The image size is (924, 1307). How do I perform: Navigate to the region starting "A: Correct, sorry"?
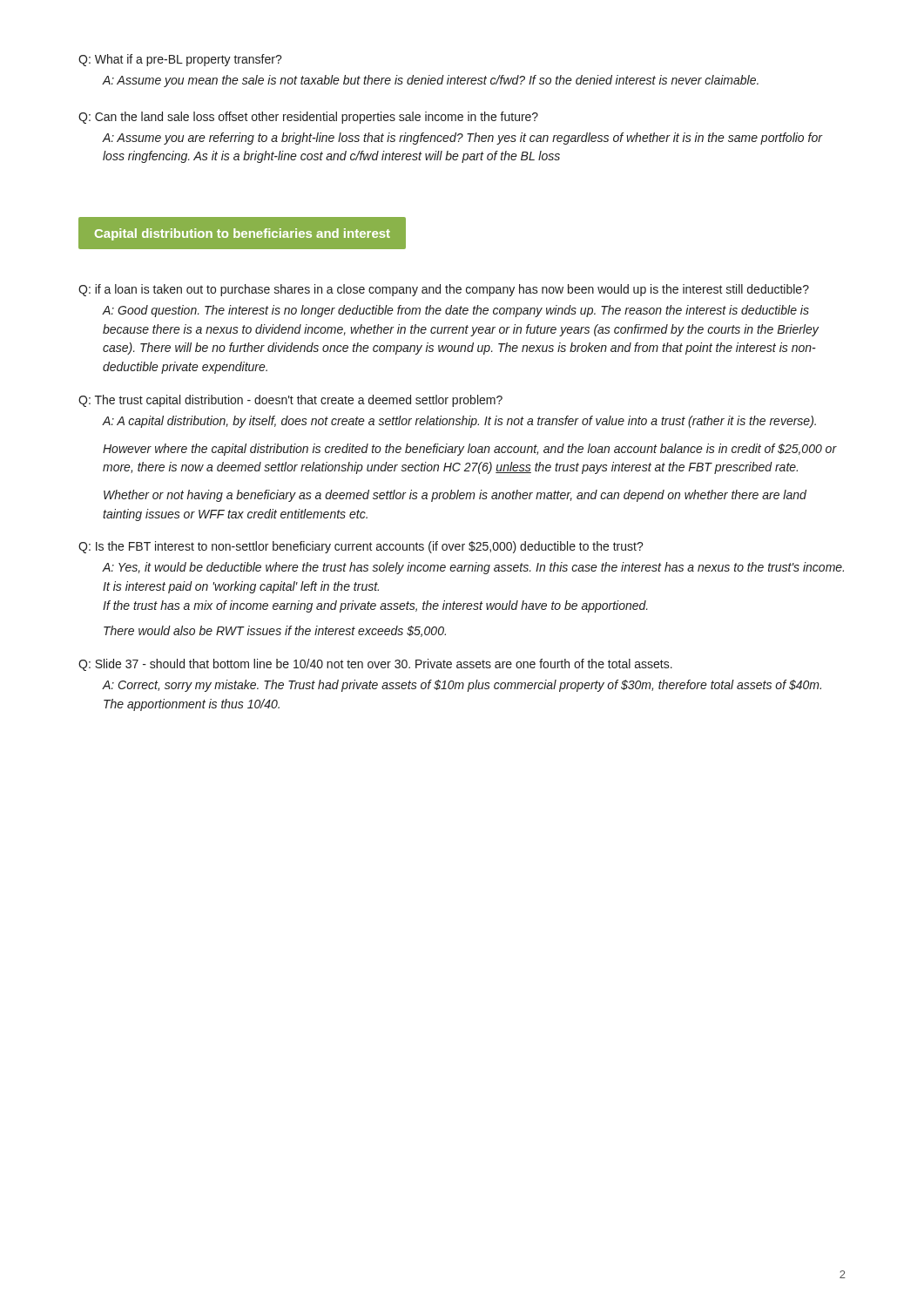[x=474, y=695]
